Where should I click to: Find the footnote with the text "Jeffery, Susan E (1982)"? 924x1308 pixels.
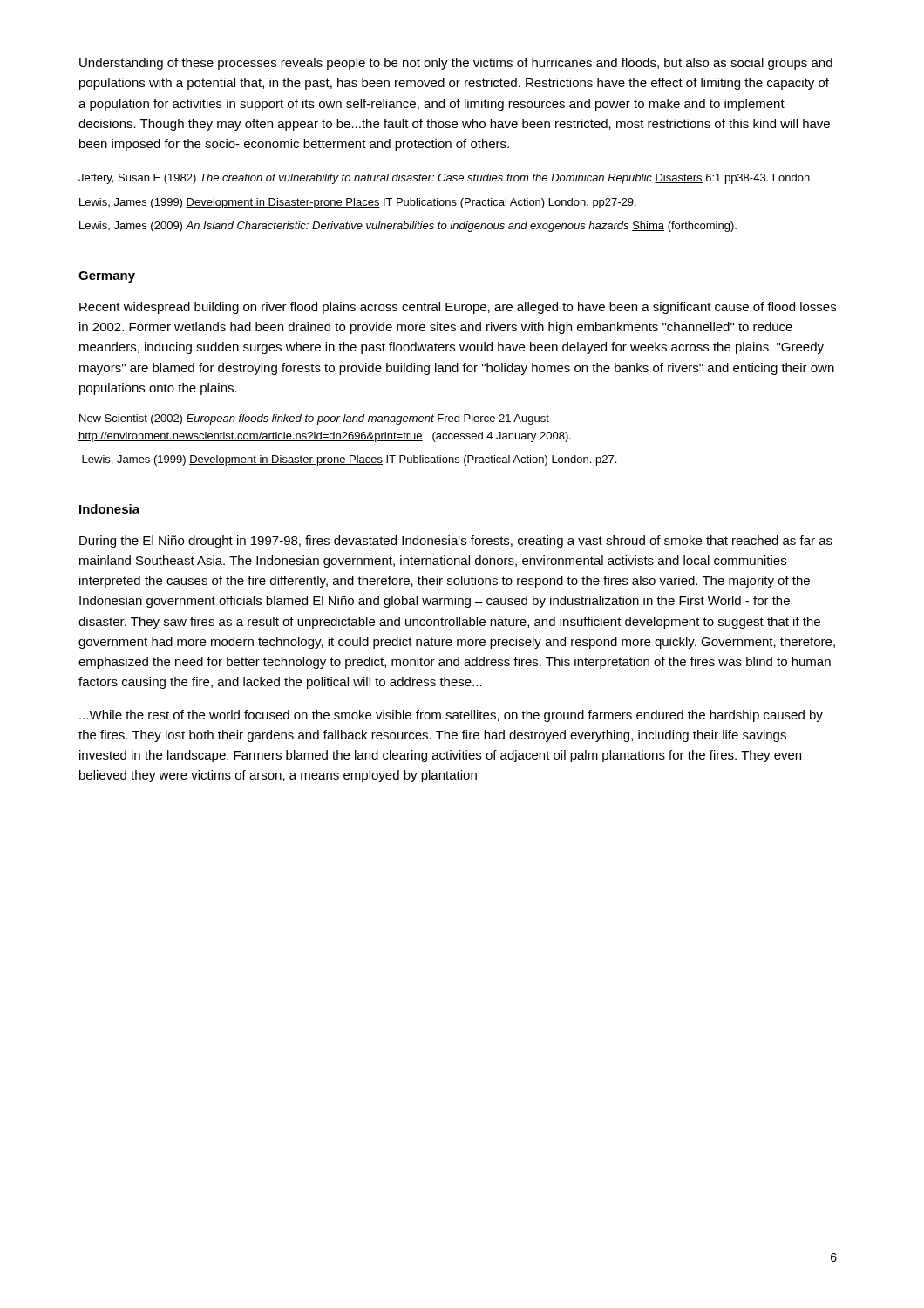(446, 178)
